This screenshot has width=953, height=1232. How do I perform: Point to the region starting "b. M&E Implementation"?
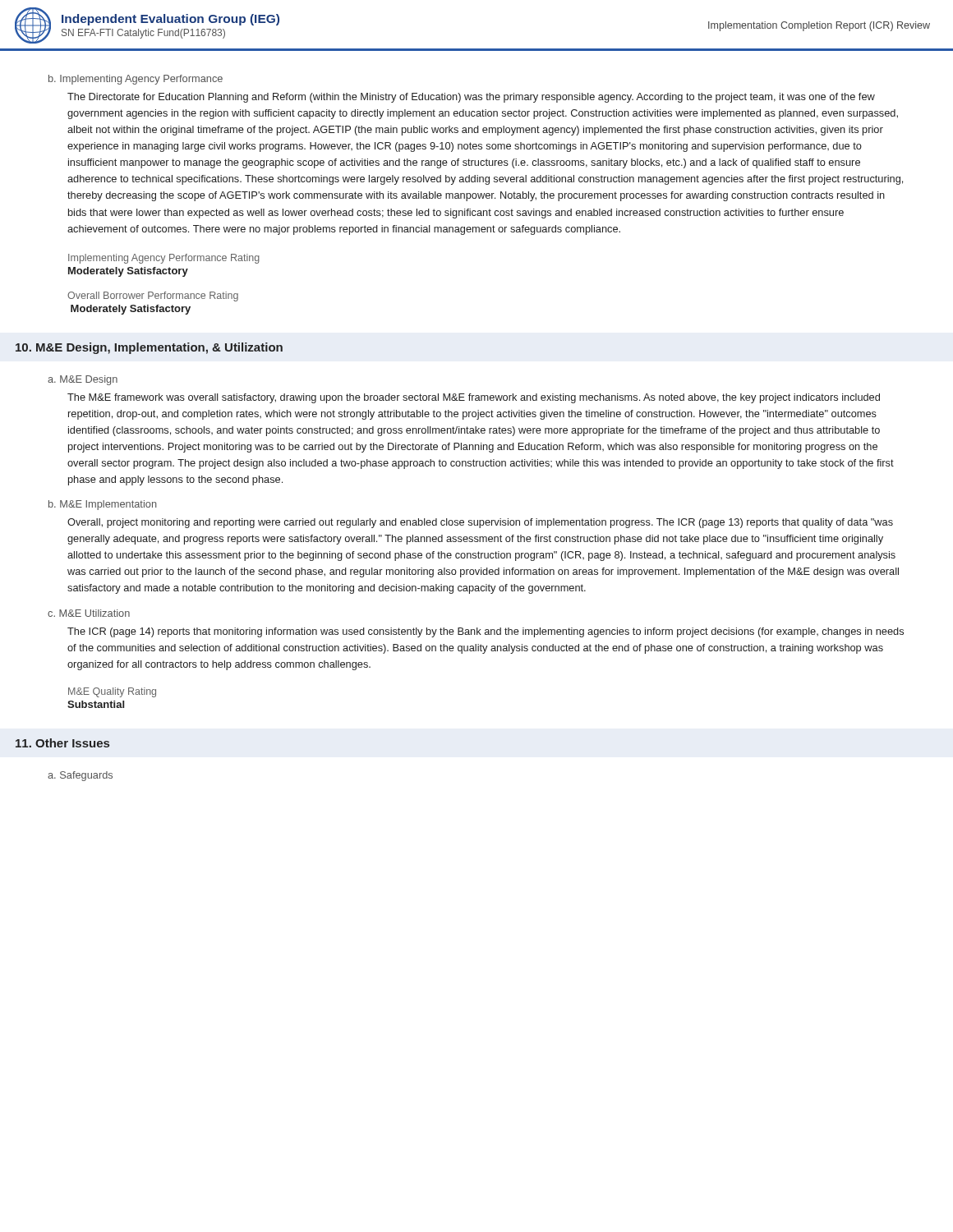102,504
